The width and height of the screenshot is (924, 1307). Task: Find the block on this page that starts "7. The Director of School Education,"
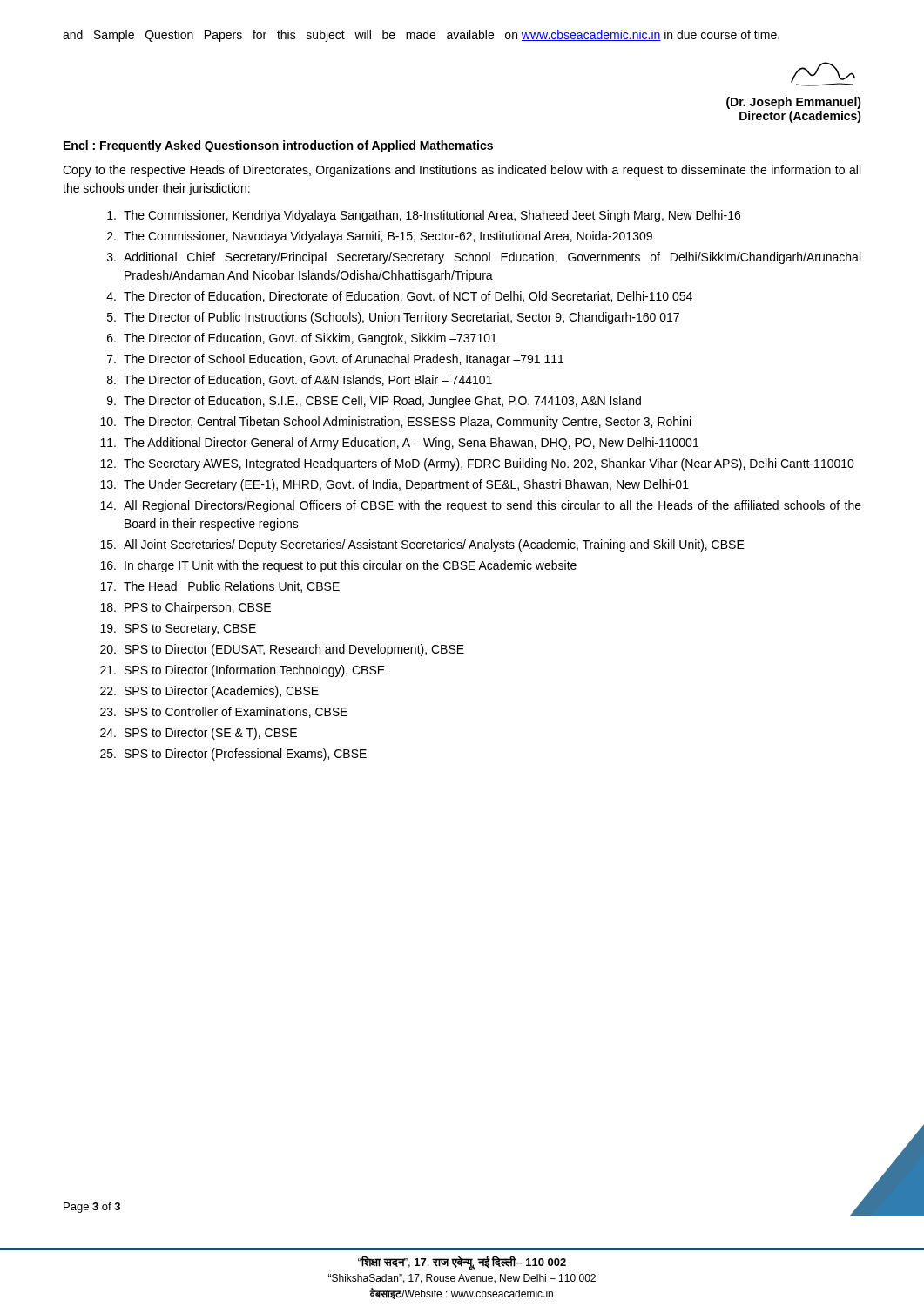tap(475, 359)
